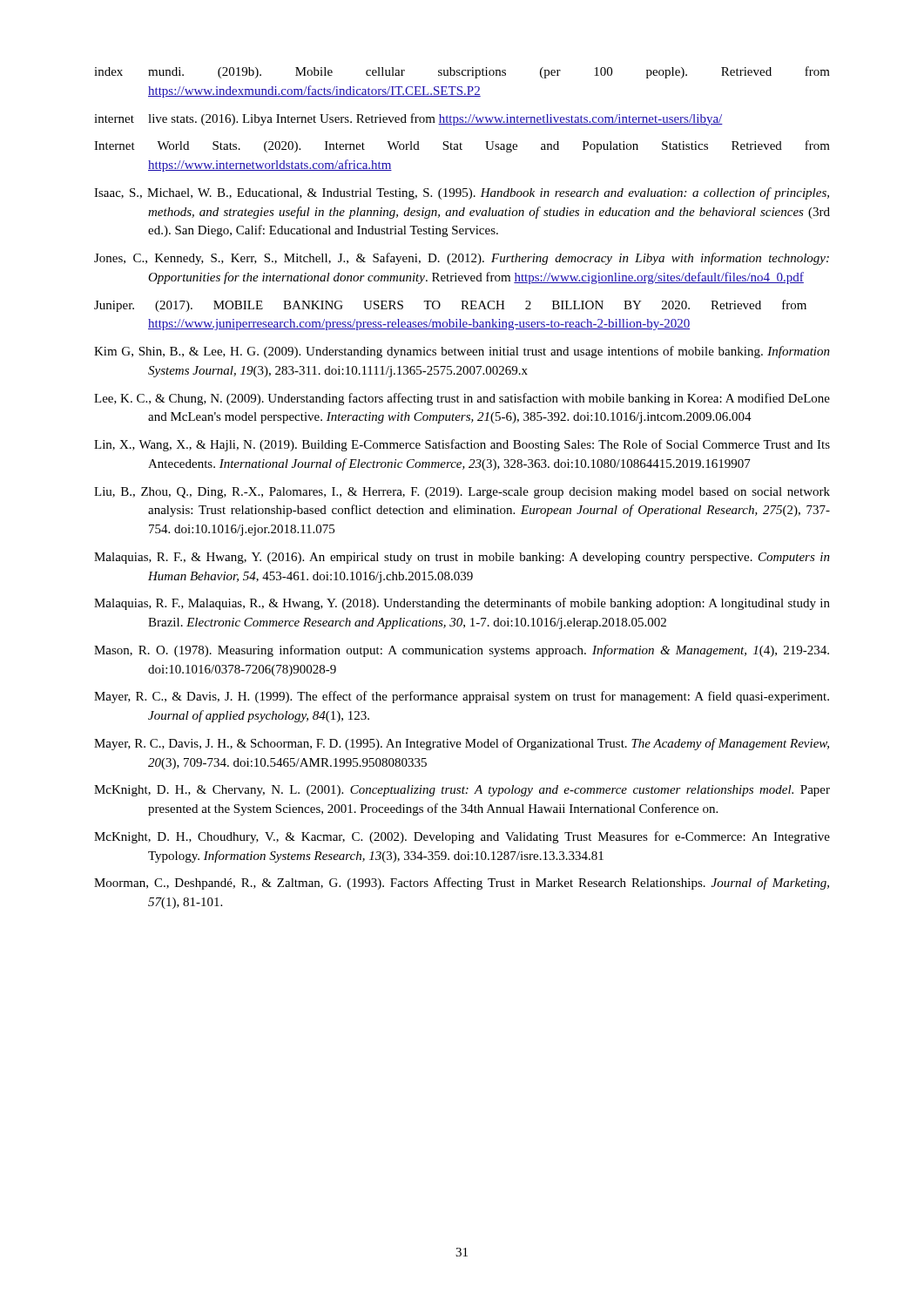The image size is (924, 1307).
Task: Click on the list item containing "Moorman, C., Deshpandé, R., &"
Action: pyautogui.click(x=462, y=892)
